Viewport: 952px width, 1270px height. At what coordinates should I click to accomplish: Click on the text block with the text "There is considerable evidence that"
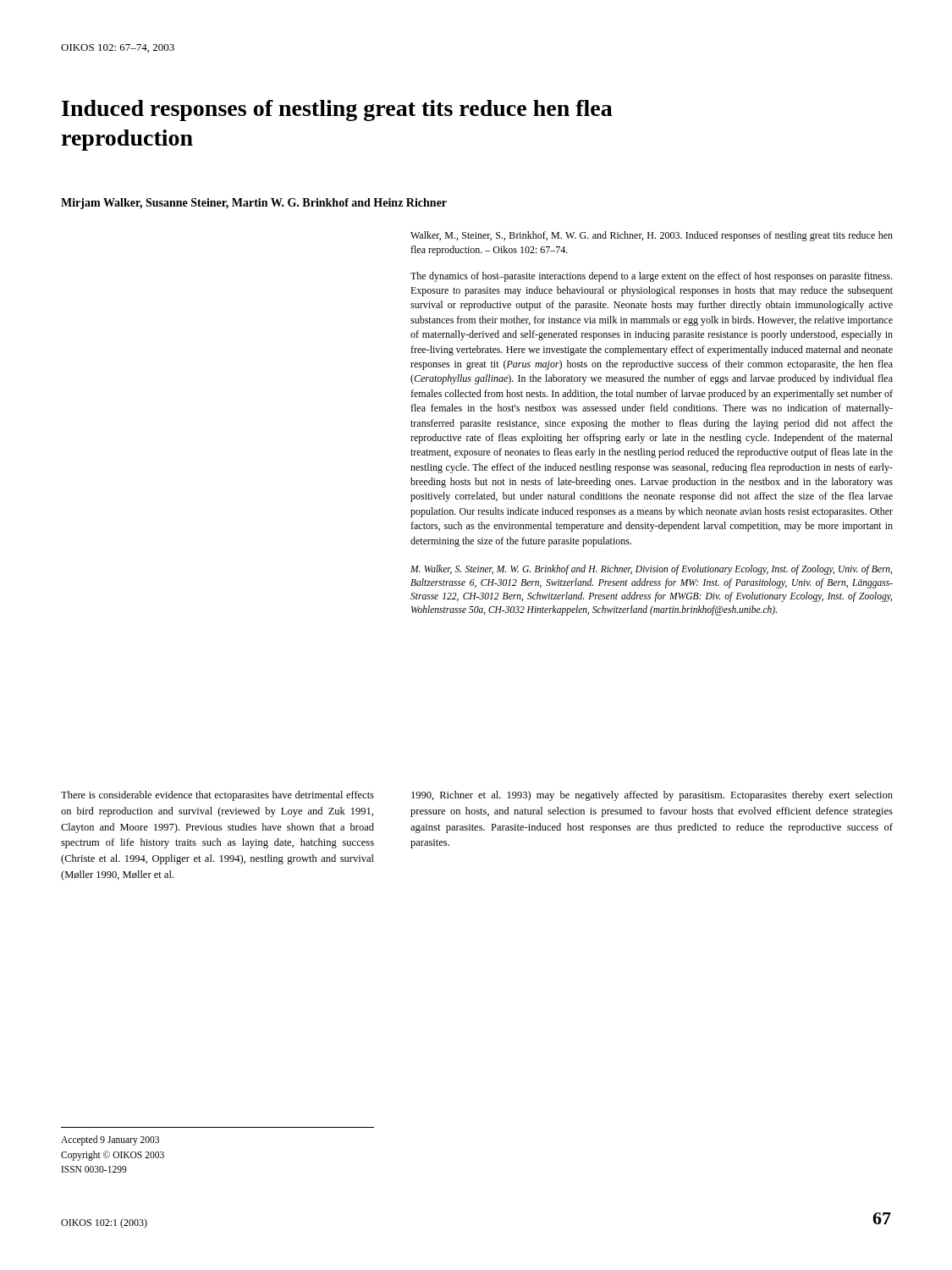(217, 835)
